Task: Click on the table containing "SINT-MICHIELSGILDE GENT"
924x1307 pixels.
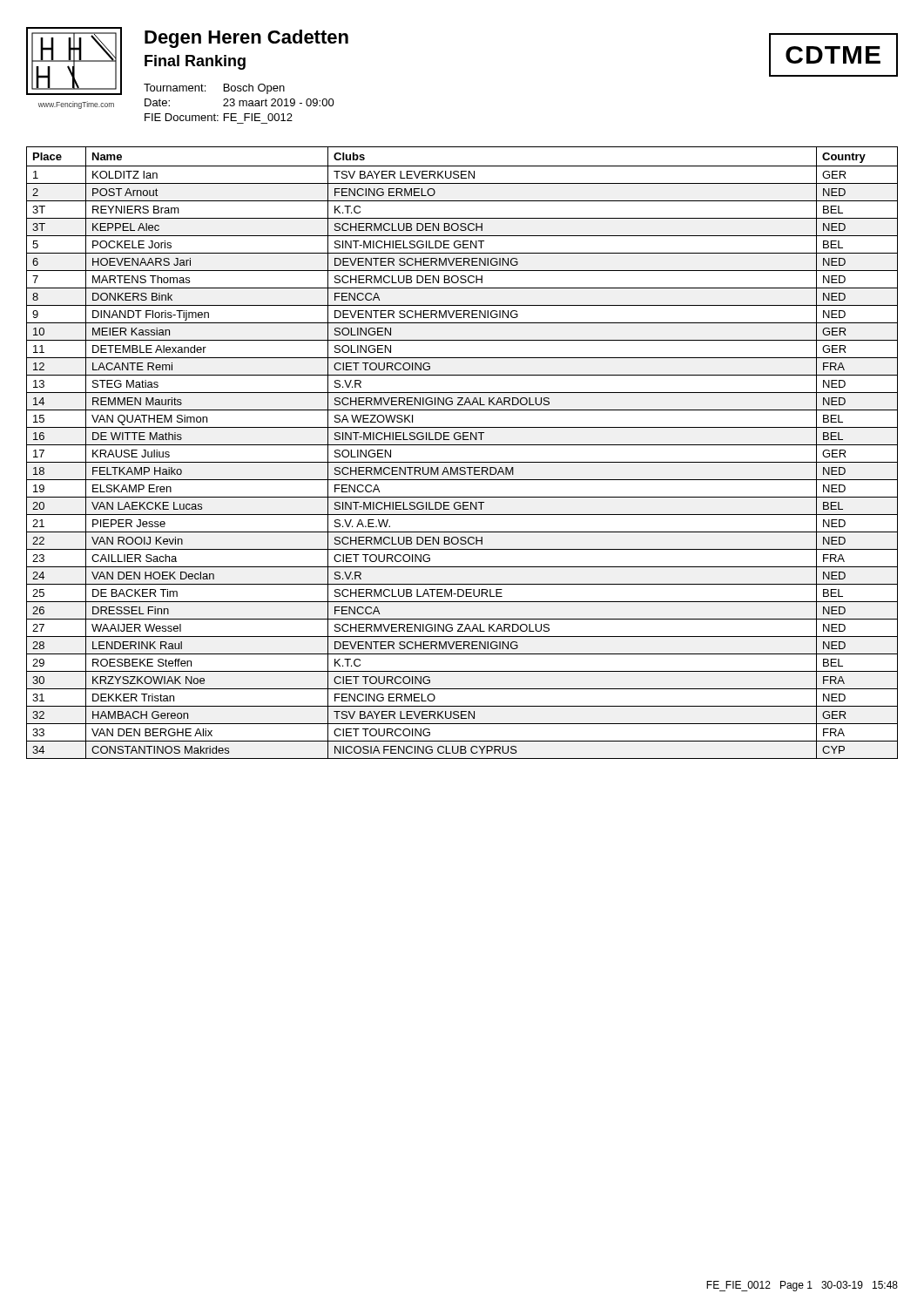Action: coord(462,453)
